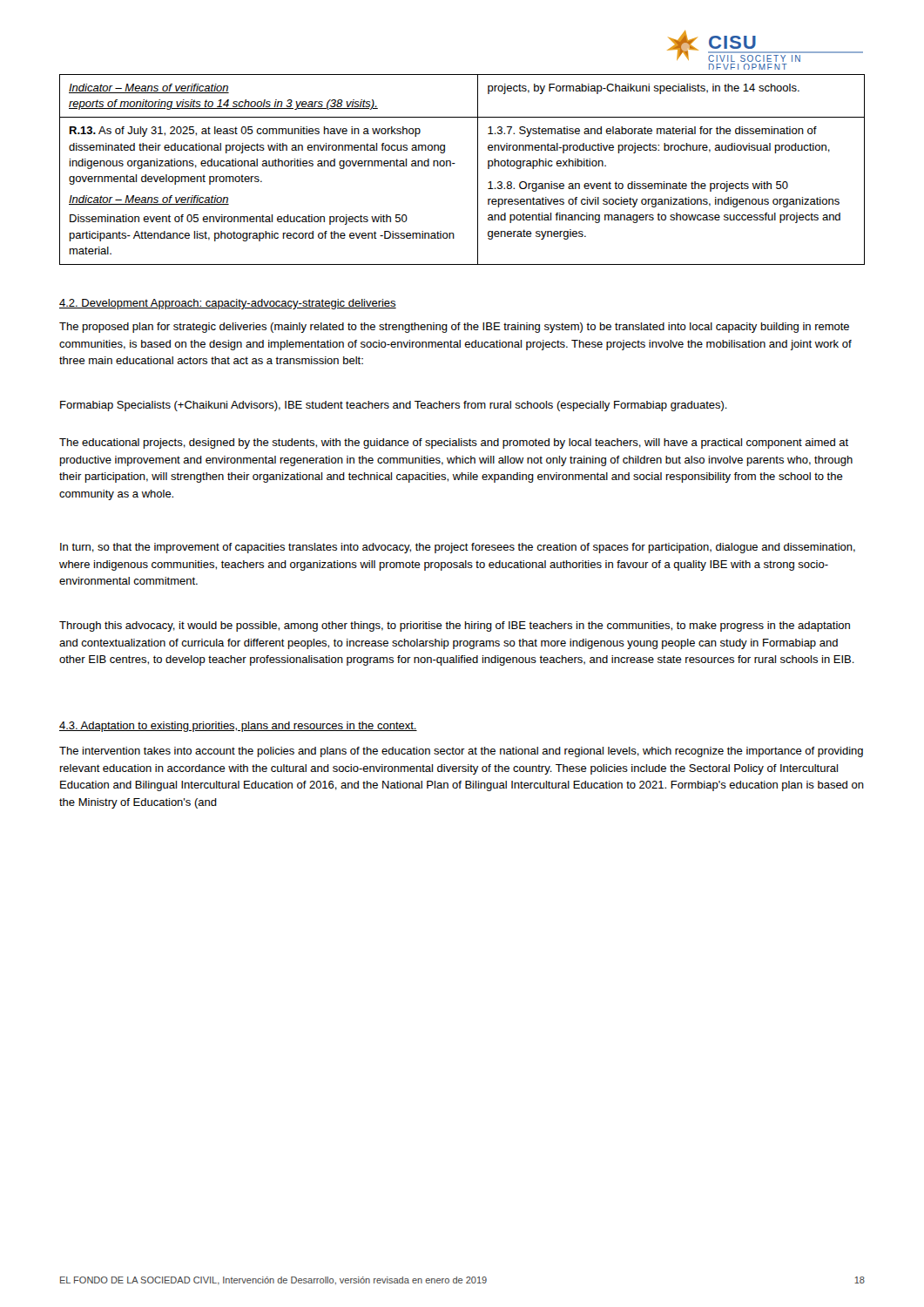Find the text block starting "Formabiap Specialists (+Chaikuni Advisors),"
The height and width of the screenshot is (1307, 924).
pyautogui.click(x=393, y=405)
